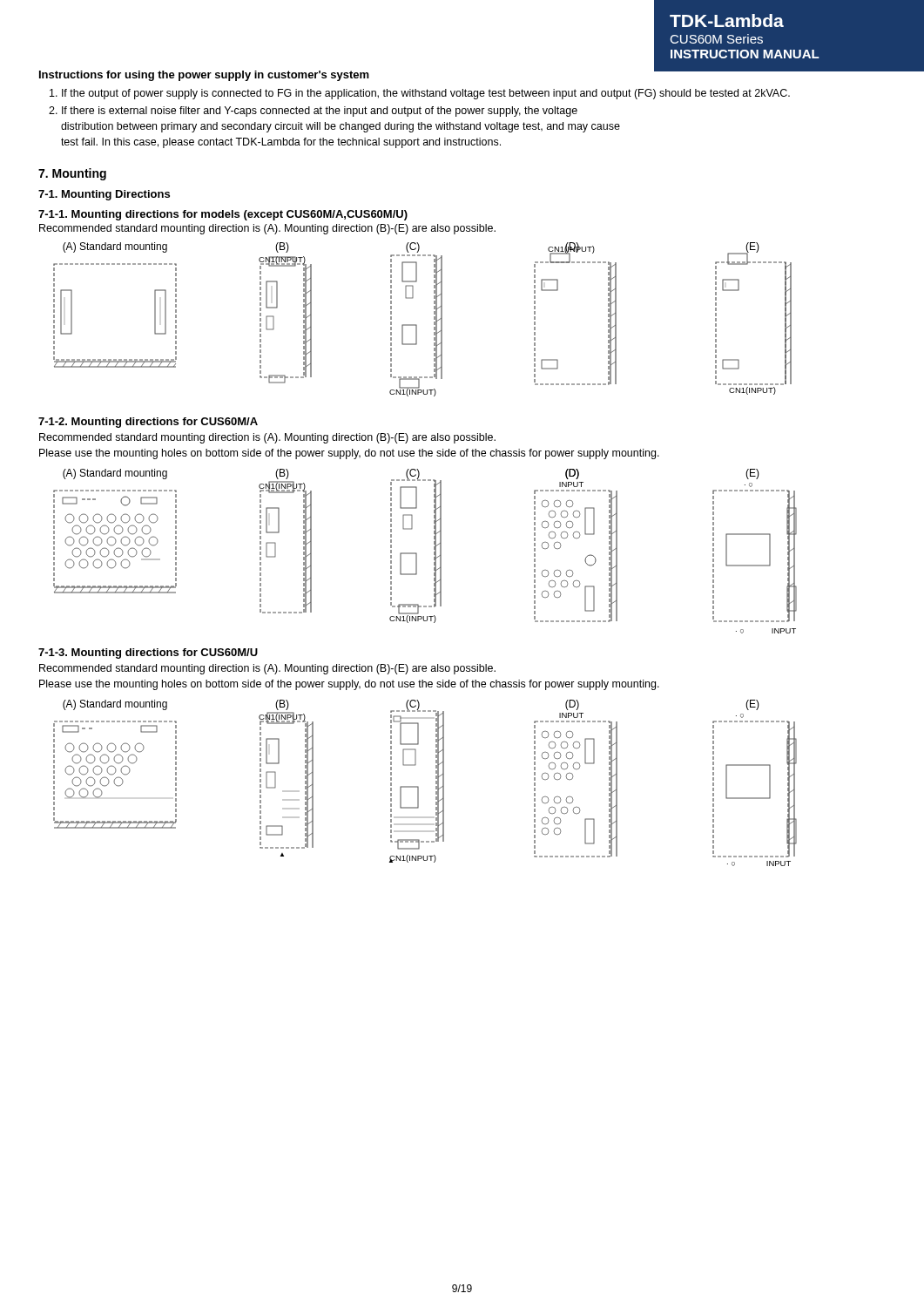Click on the block starting "2. If there is external noise filter"
Viewport: 924px width, 1307px height.
point(334,127)
